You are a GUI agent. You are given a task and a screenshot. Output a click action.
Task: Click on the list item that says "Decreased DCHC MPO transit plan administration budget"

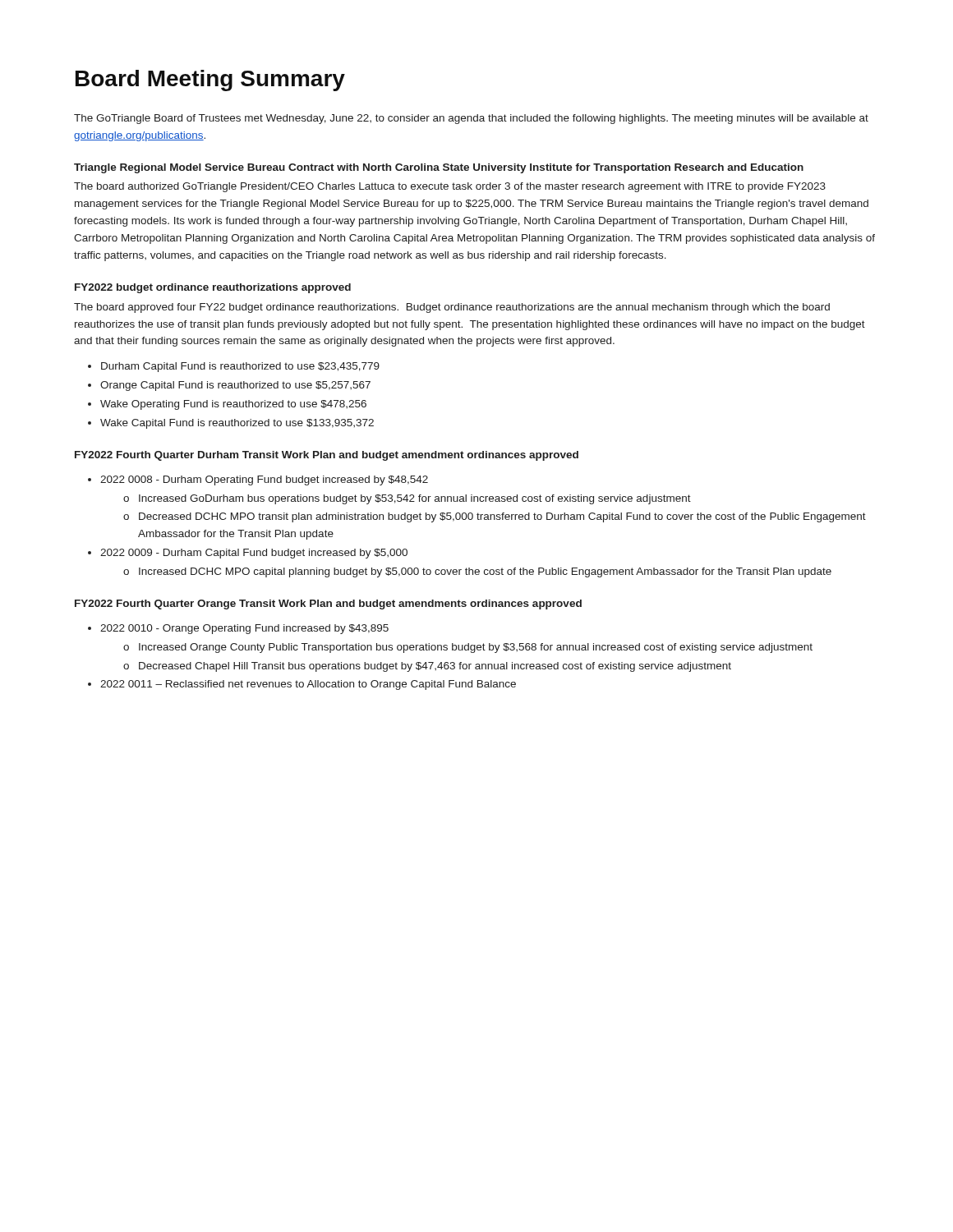coord(502,525)
